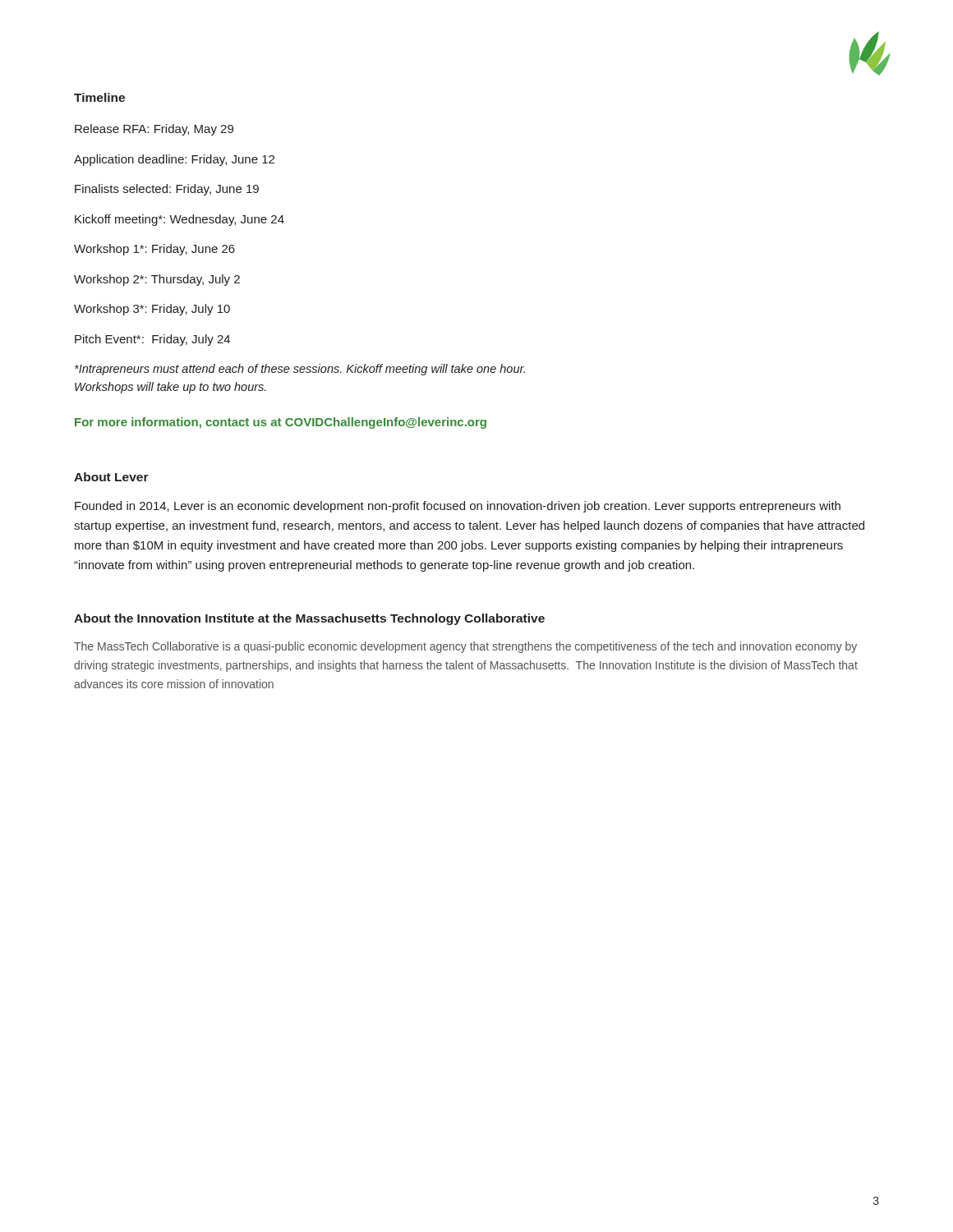Click on the logo
The height and width of the screenshot is (1232, 953).
click(866, 54)
